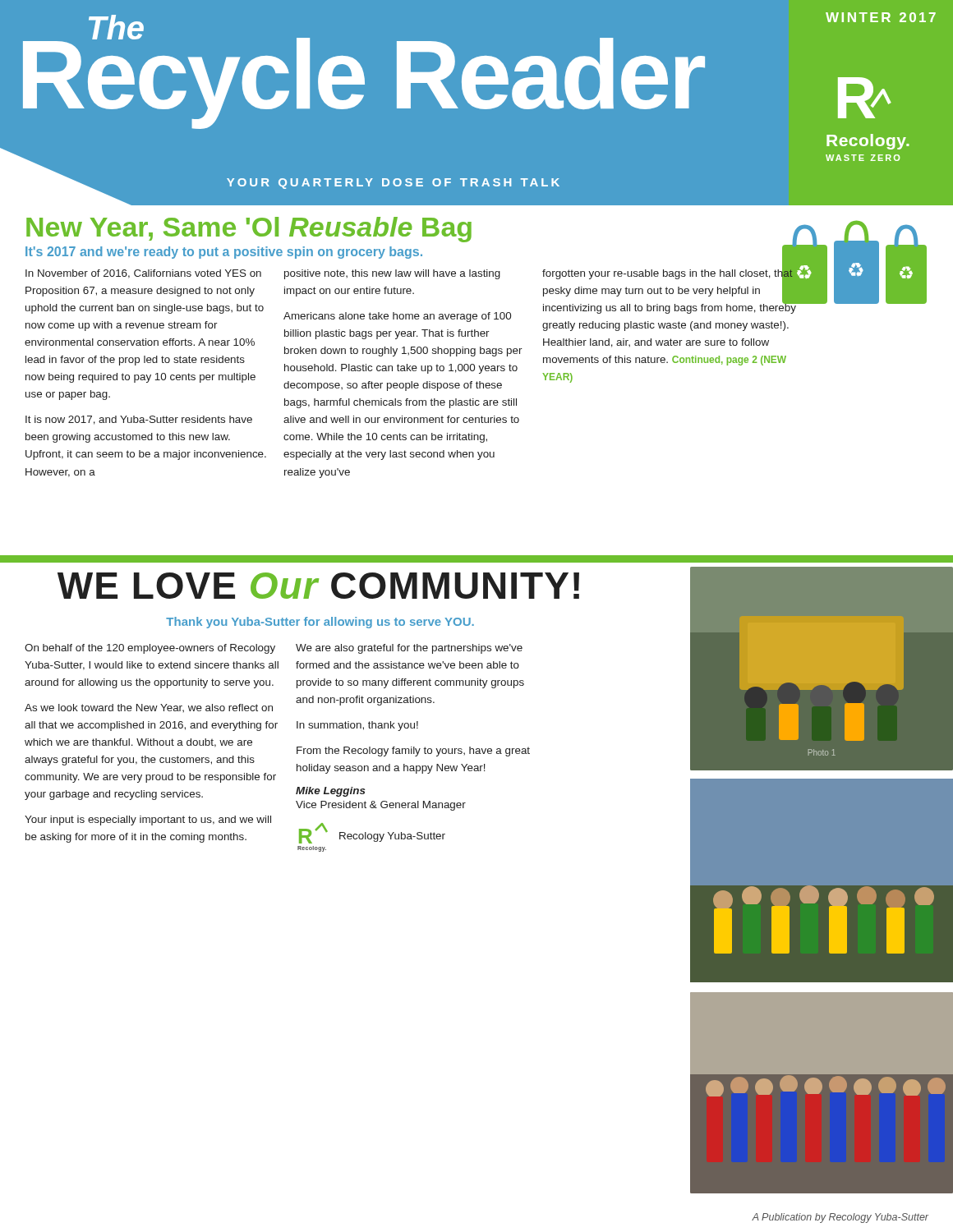Find the photo
Image resolution: width=953 pixels, height=1232 pixels.
tap(817, 887)
